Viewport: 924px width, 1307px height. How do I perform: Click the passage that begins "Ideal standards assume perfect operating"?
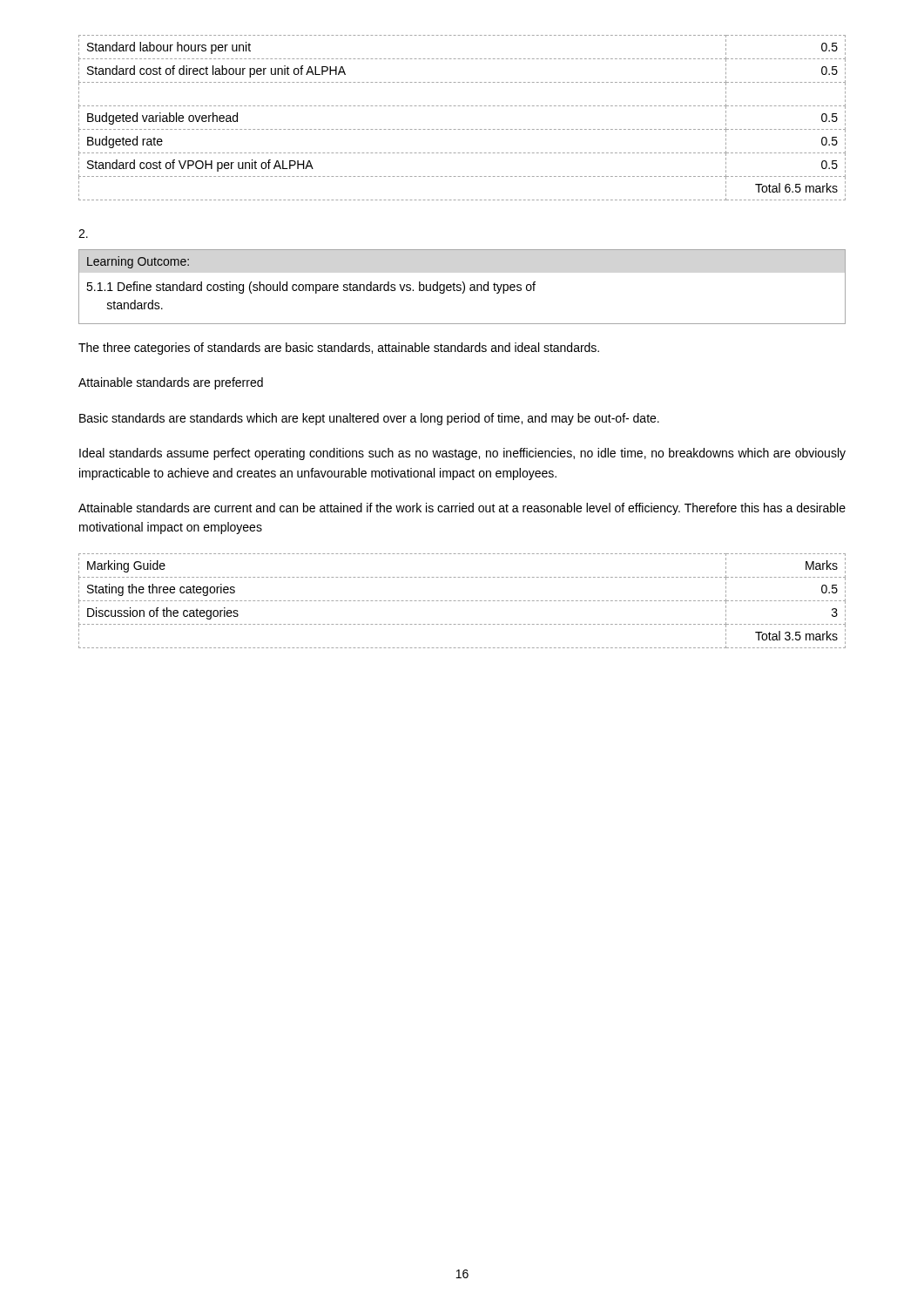(x=462, y=463)
